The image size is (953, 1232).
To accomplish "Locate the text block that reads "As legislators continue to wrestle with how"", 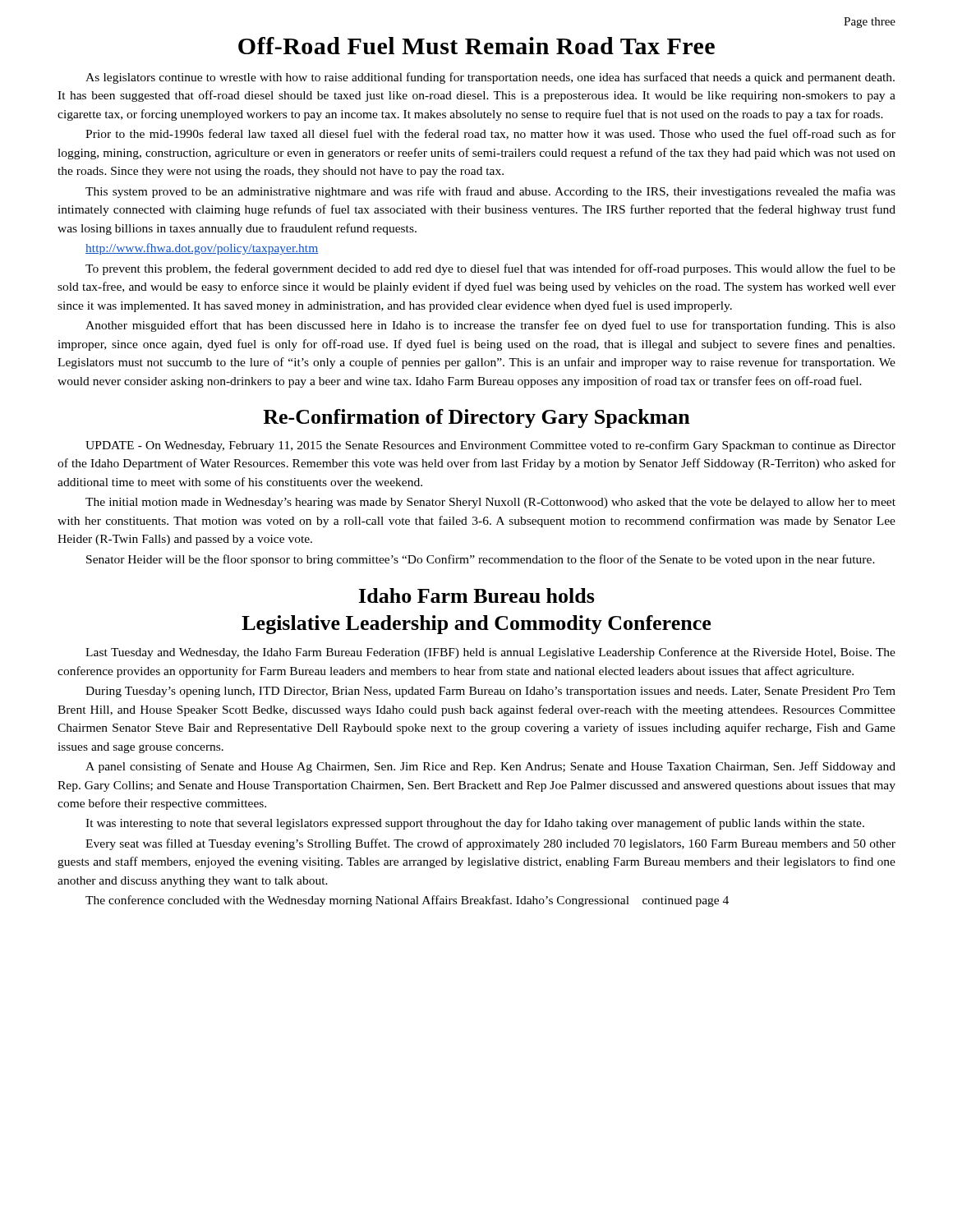I will click(476, 96).
